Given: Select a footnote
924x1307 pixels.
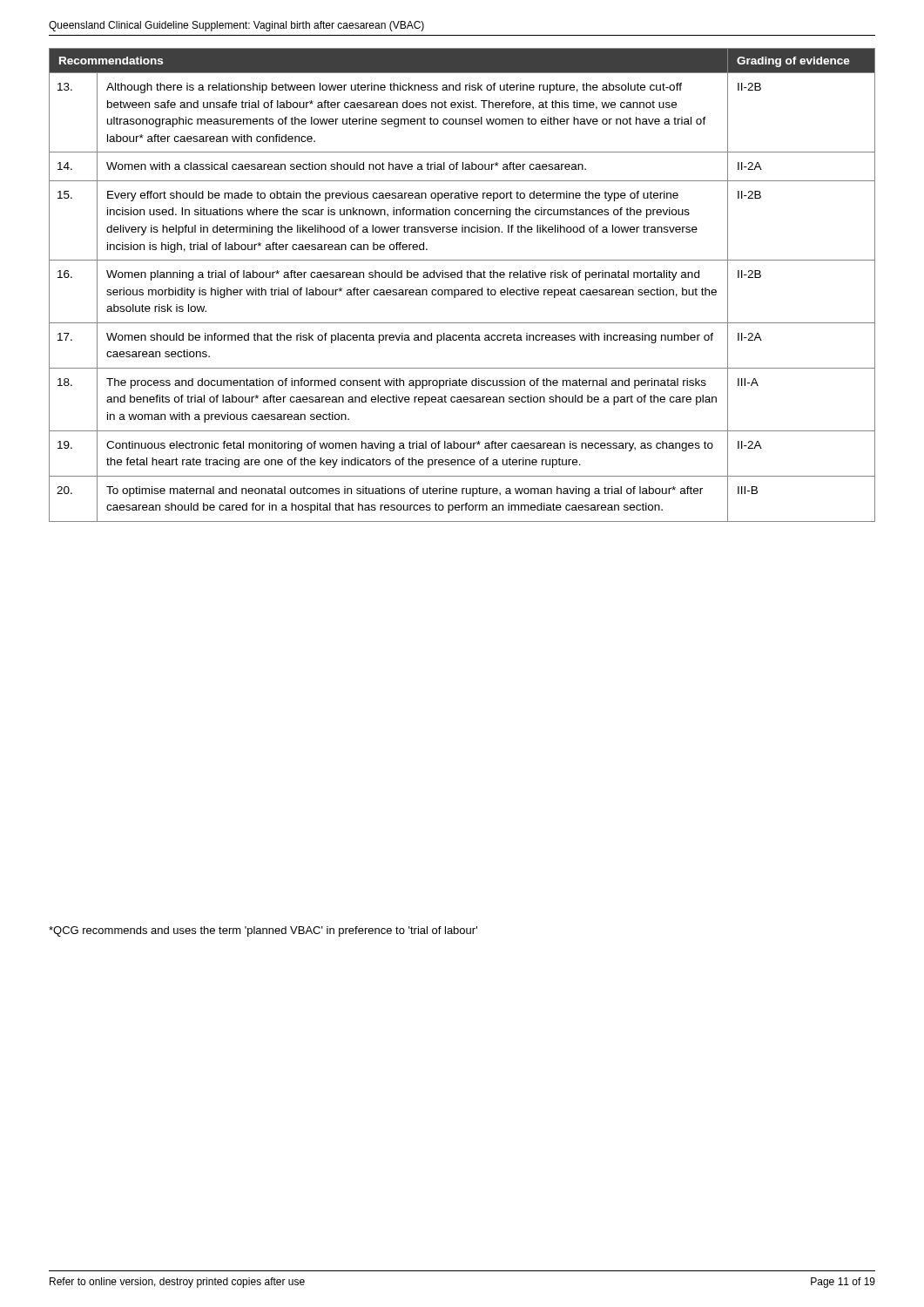Looking at the screenshot, I should (x=263, y=930).
